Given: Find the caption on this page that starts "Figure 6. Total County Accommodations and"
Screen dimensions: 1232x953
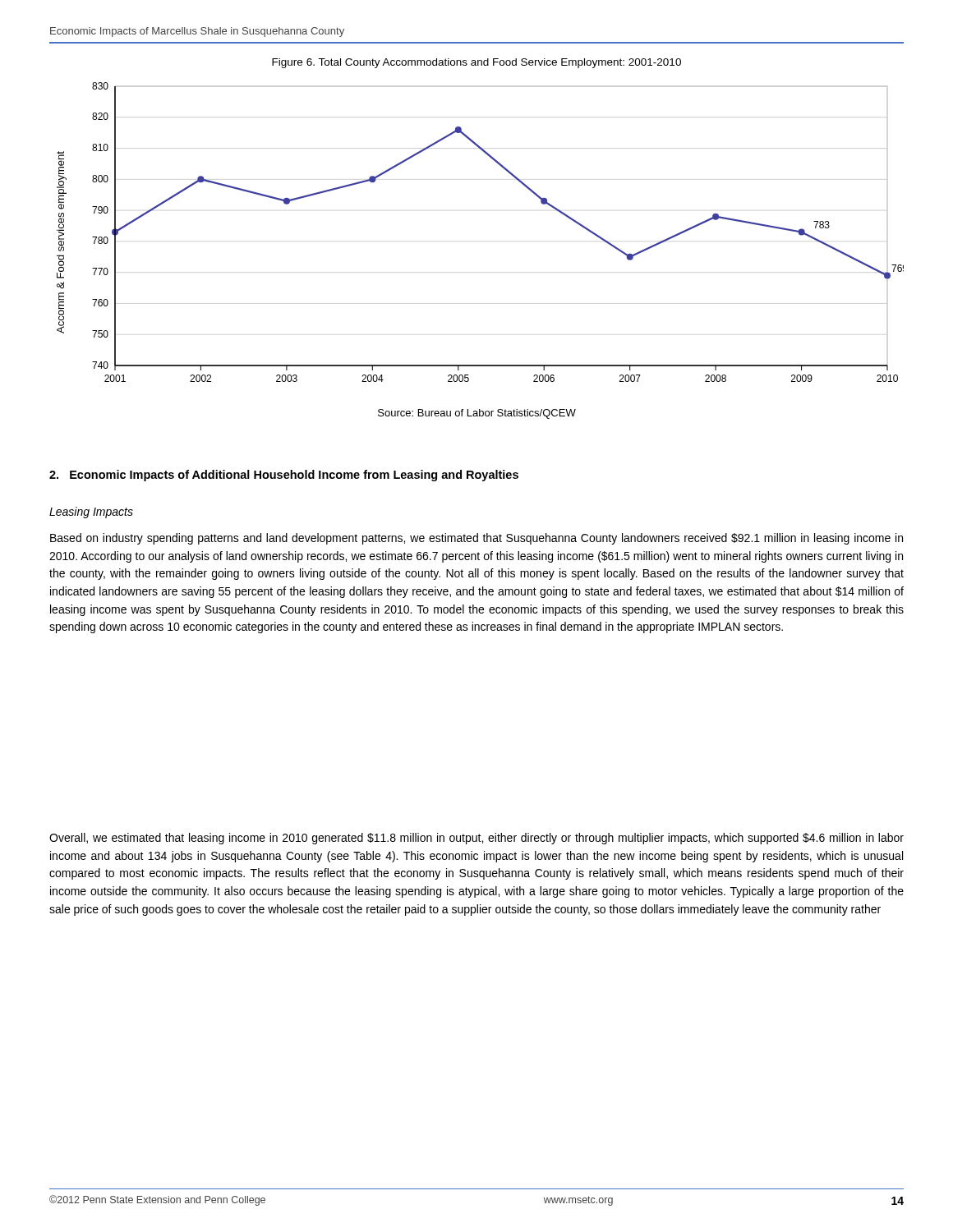Looking at the screenshot, I should click(x=476, y=62).
